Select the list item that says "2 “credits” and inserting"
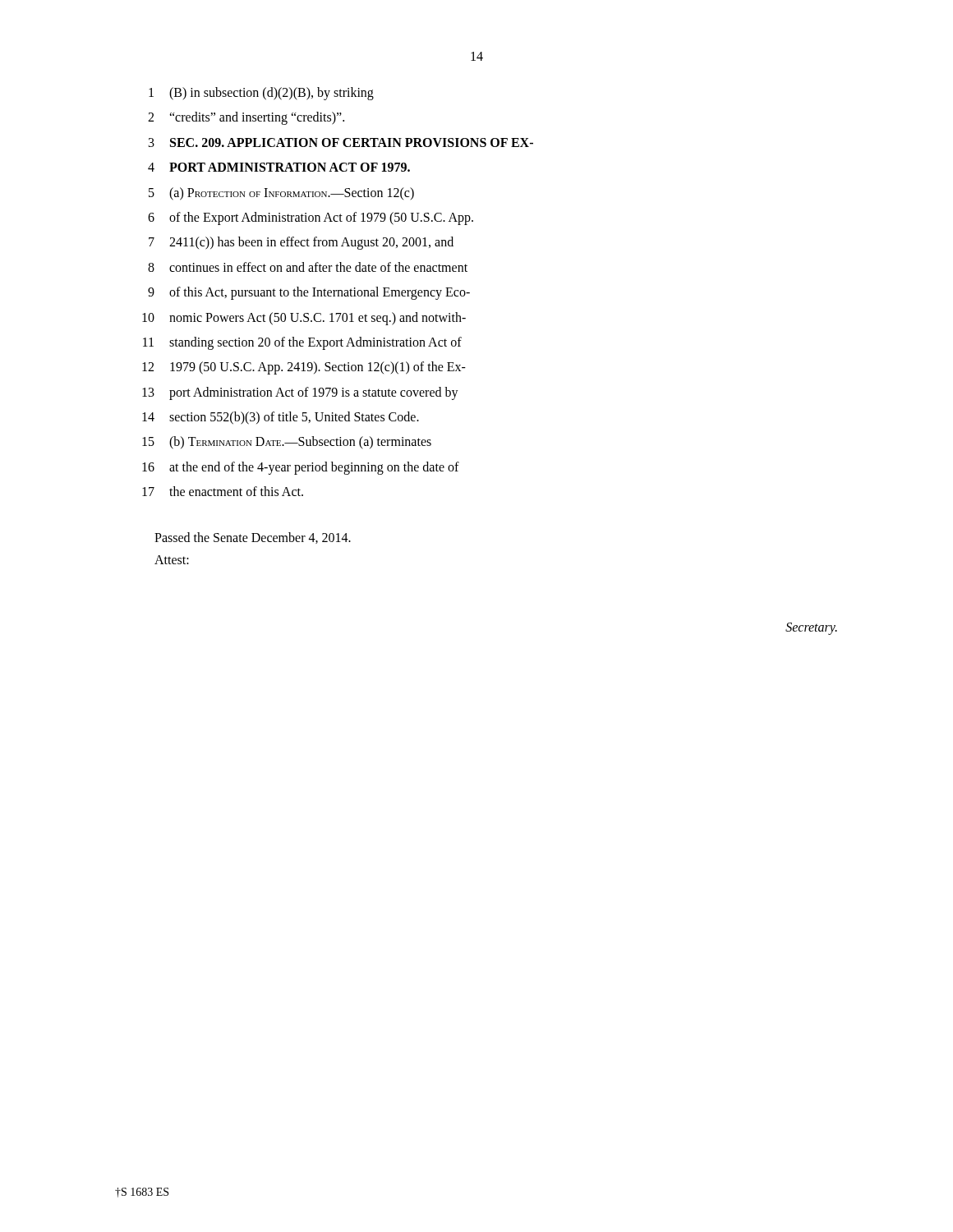Screen dimensions: 1232x953 click(x=246, y=118)
